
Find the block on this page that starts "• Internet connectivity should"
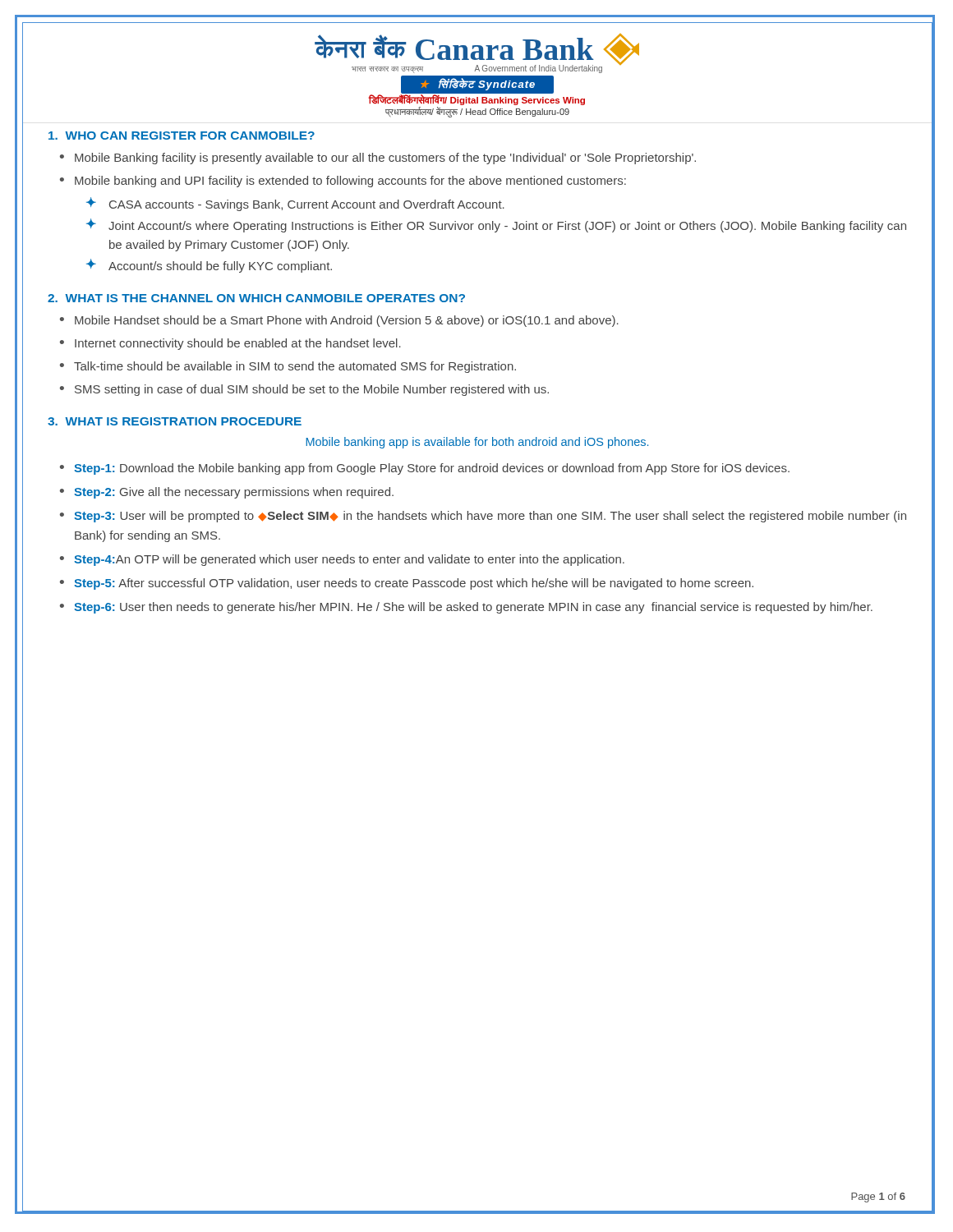point(230,343)
